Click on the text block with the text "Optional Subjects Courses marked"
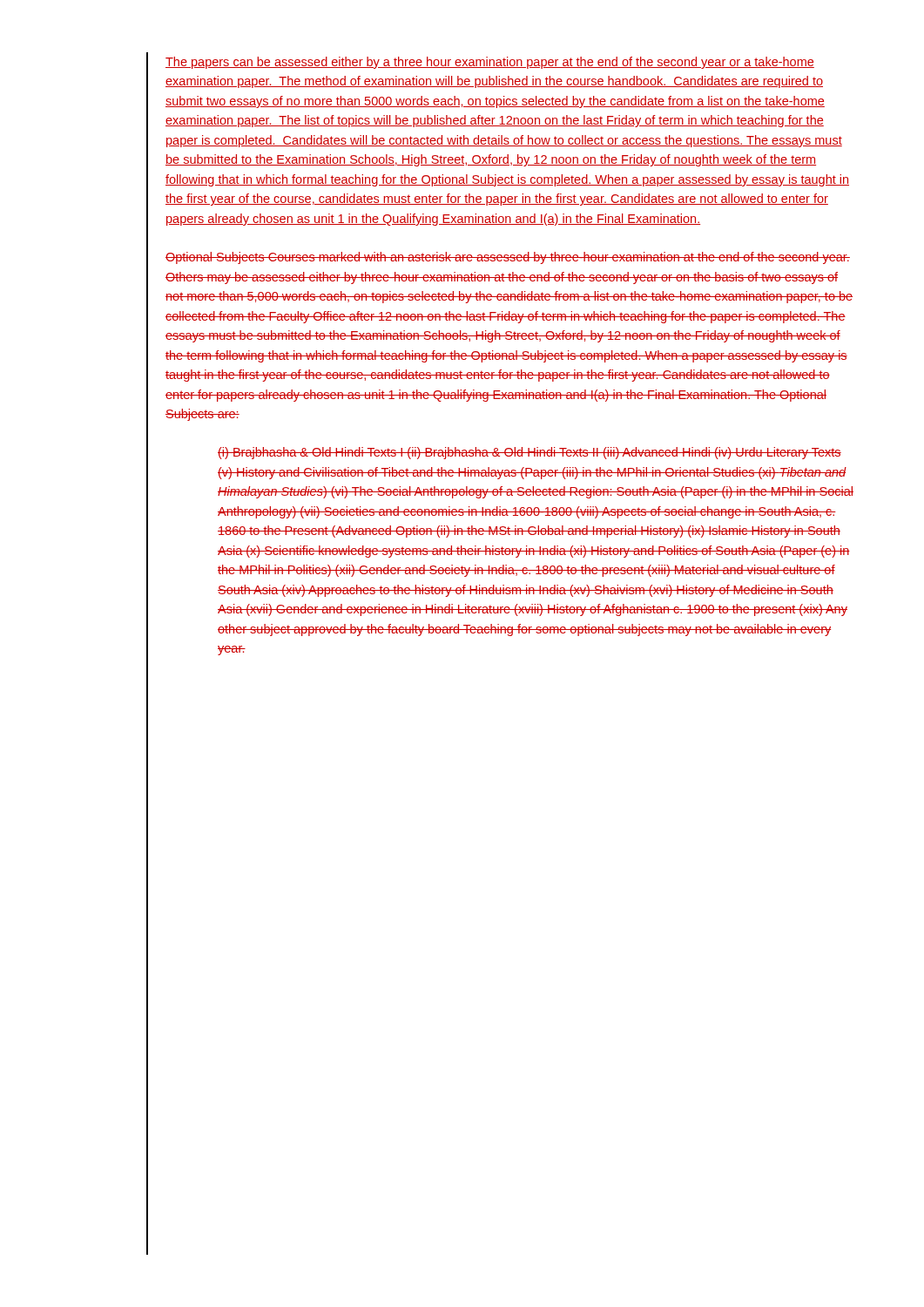This screenshot has height=1307, width=924. point(509,336)
